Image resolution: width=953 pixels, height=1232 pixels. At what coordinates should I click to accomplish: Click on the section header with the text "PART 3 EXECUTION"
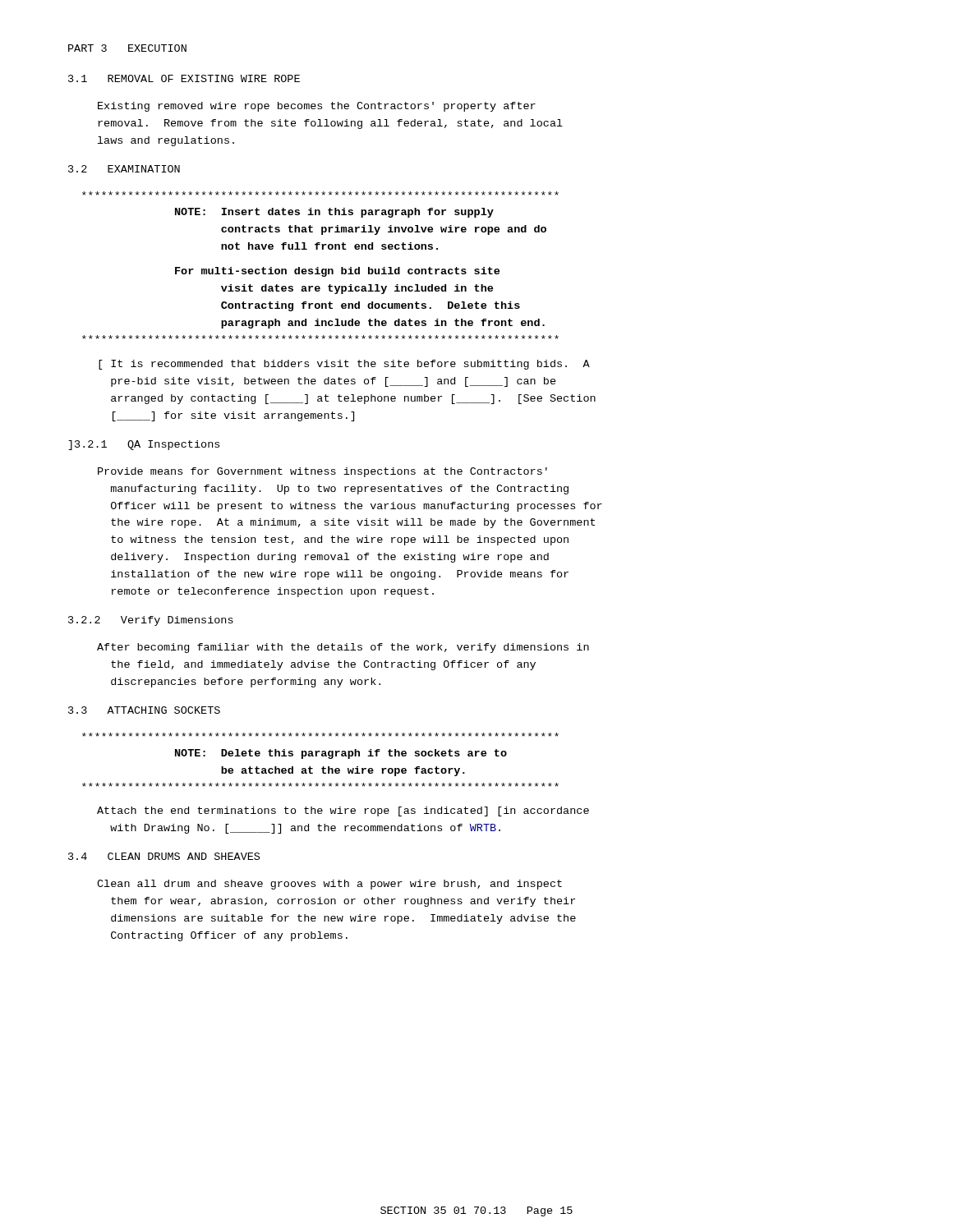tap(127, 49)
